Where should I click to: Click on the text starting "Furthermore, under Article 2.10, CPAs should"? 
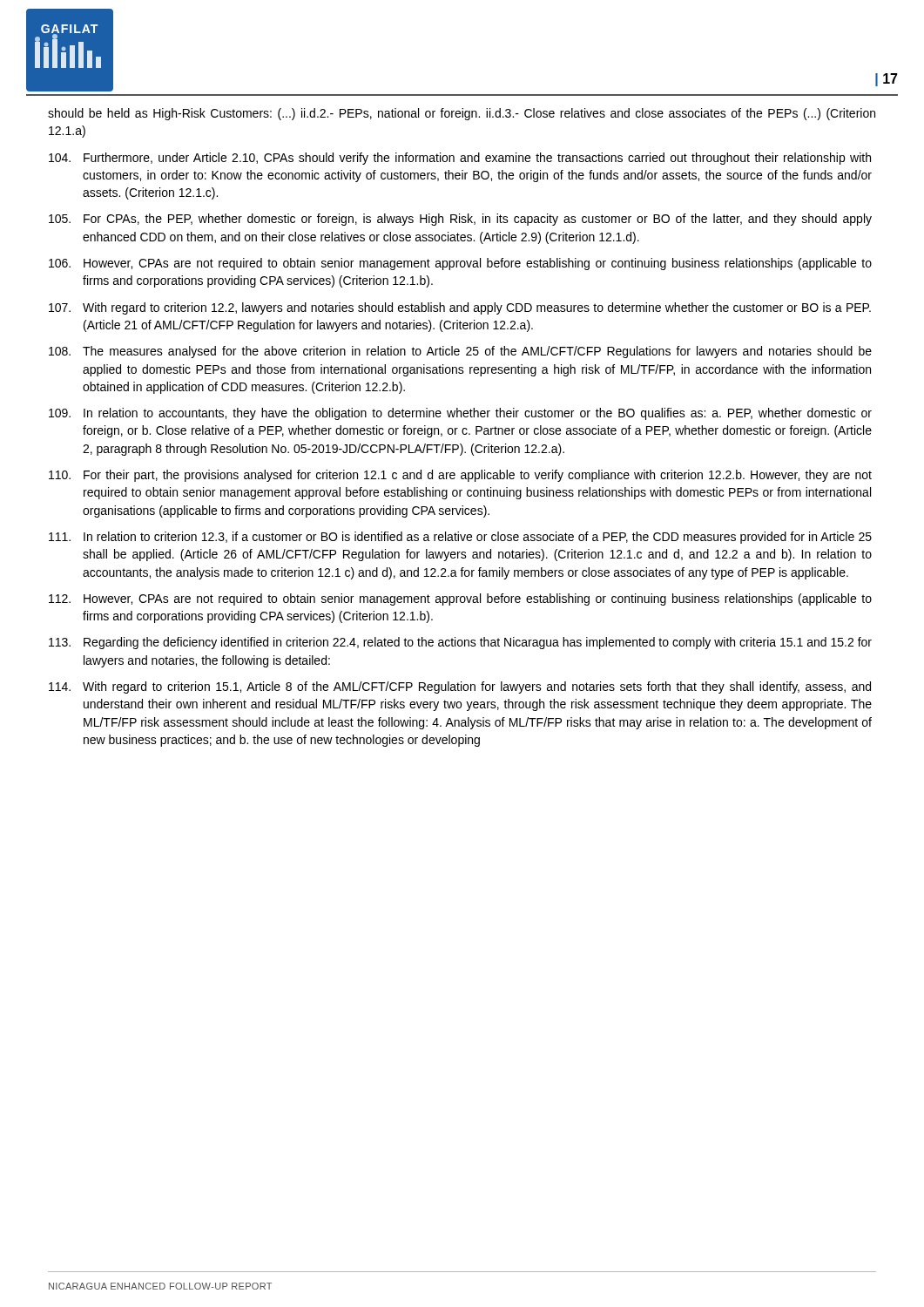coord(462,175)
